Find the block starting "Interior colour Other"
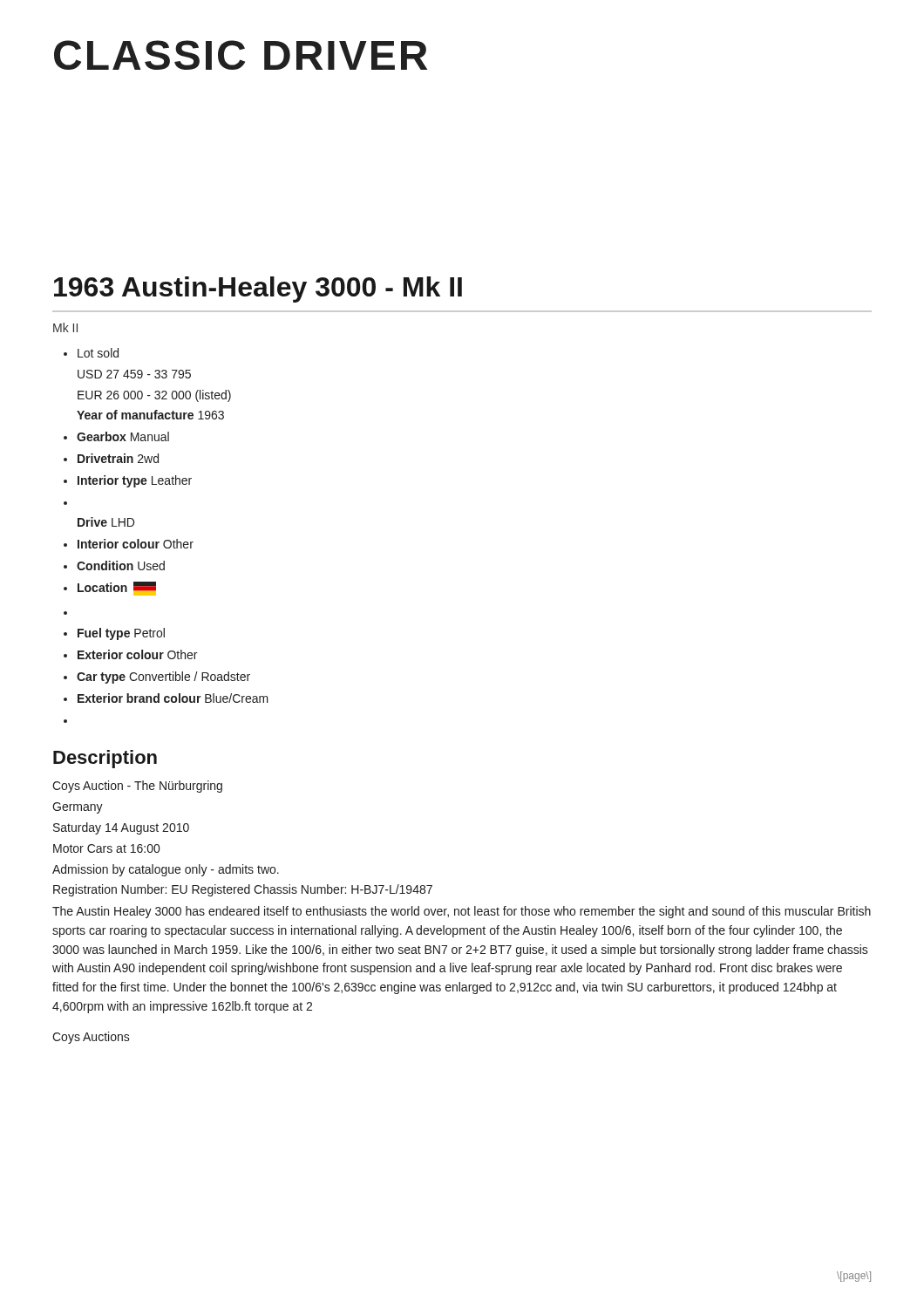The height and width of the screenshot is (1308, 924). pyautogui.click(x=135, y=544)
